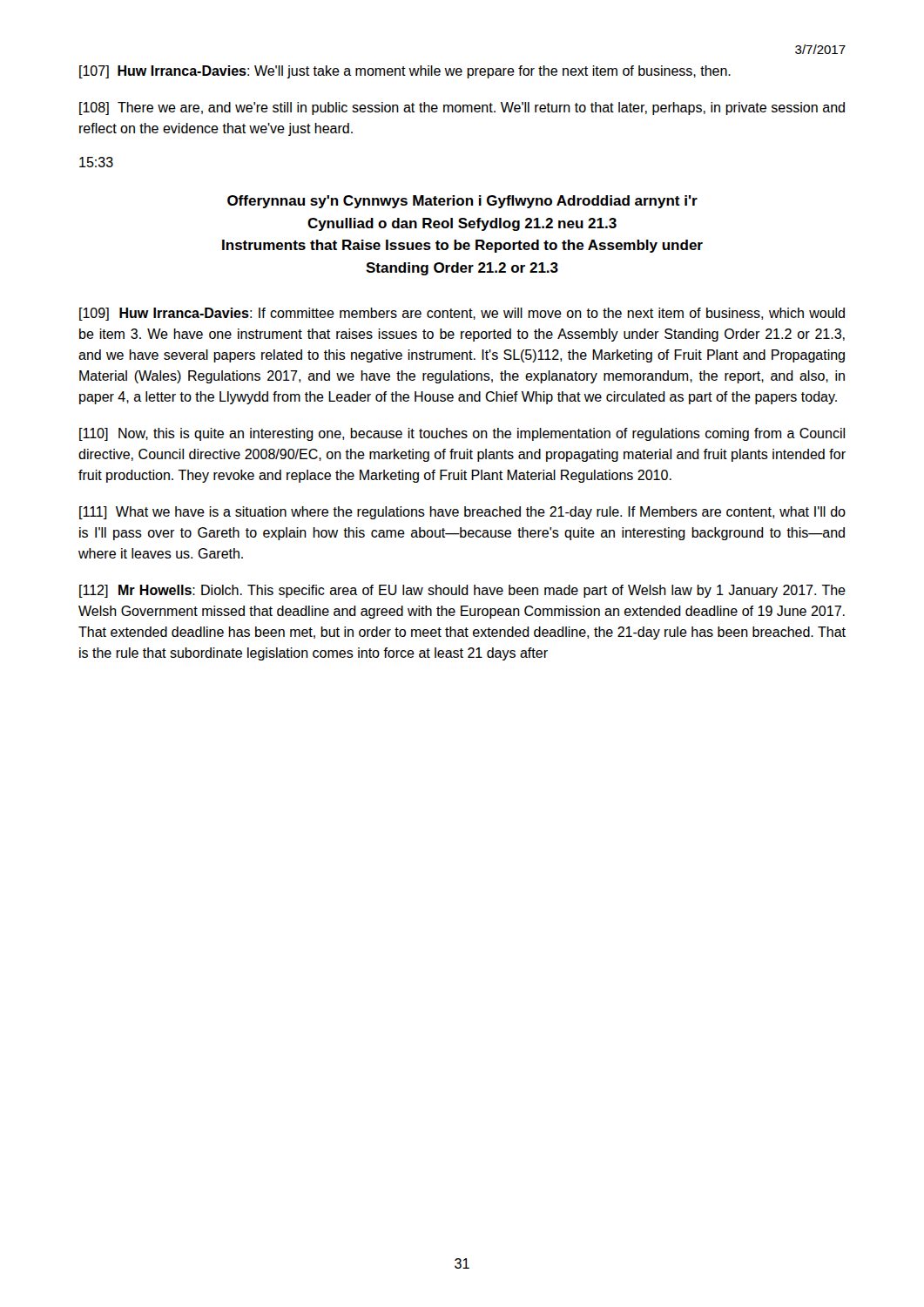
Task: Find the text block that says "[111] What we have is a situation where"
Action: click(462, 533)
